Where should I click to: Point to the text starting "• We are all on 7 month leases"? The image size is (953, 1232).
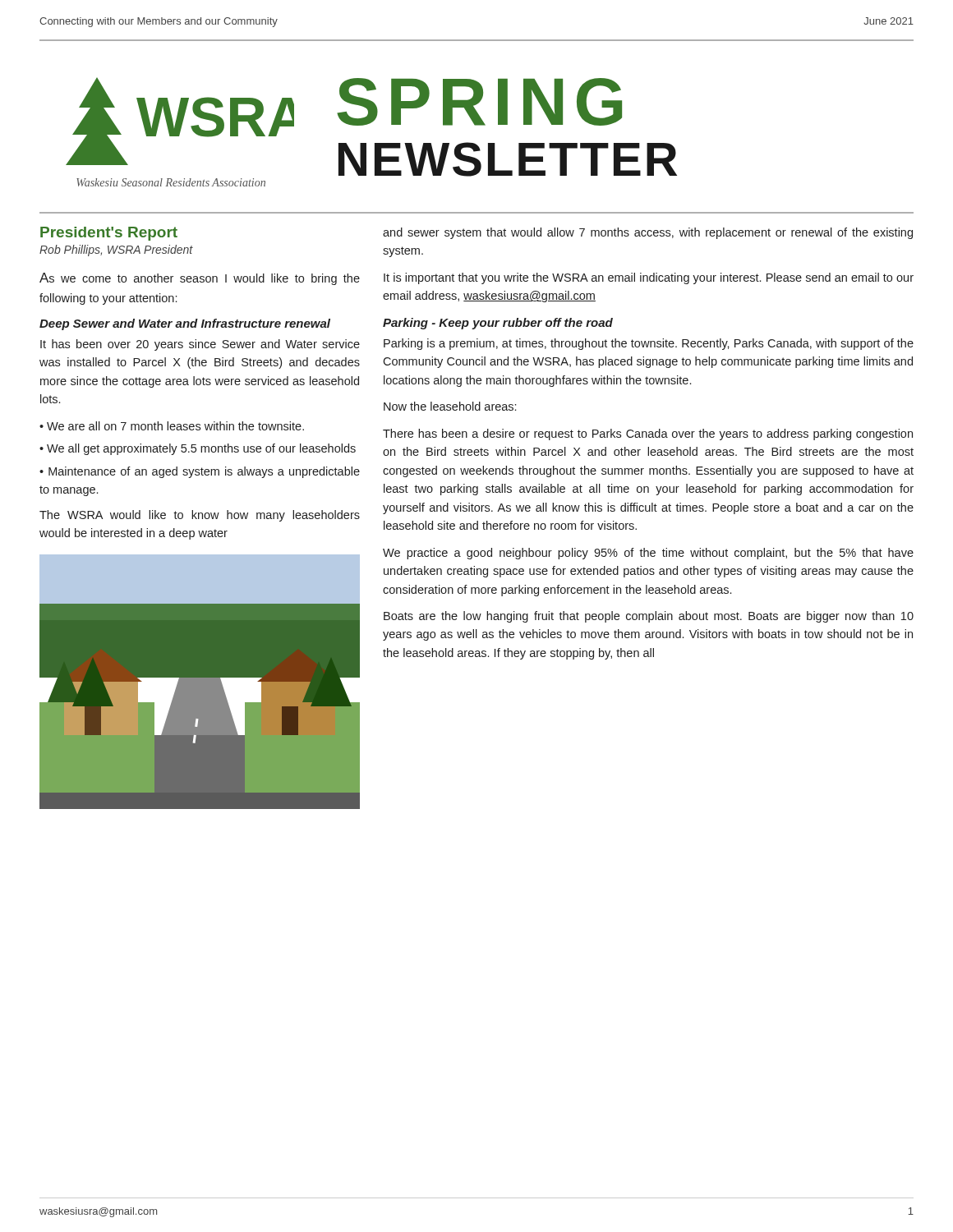pyautogui.click(x=172, y=426)
